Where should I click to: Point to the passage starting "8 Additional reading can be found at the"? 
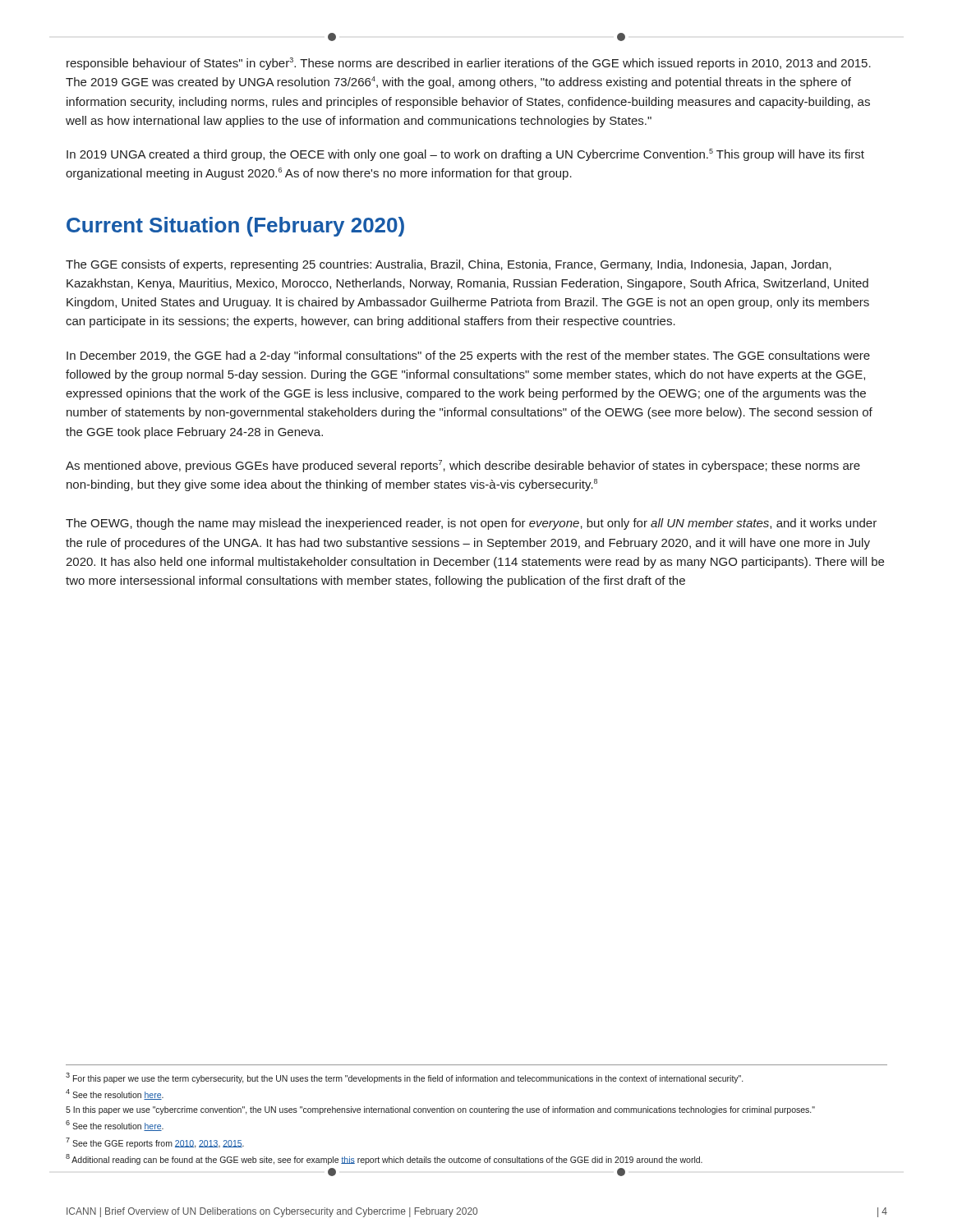pos(384,1158)
